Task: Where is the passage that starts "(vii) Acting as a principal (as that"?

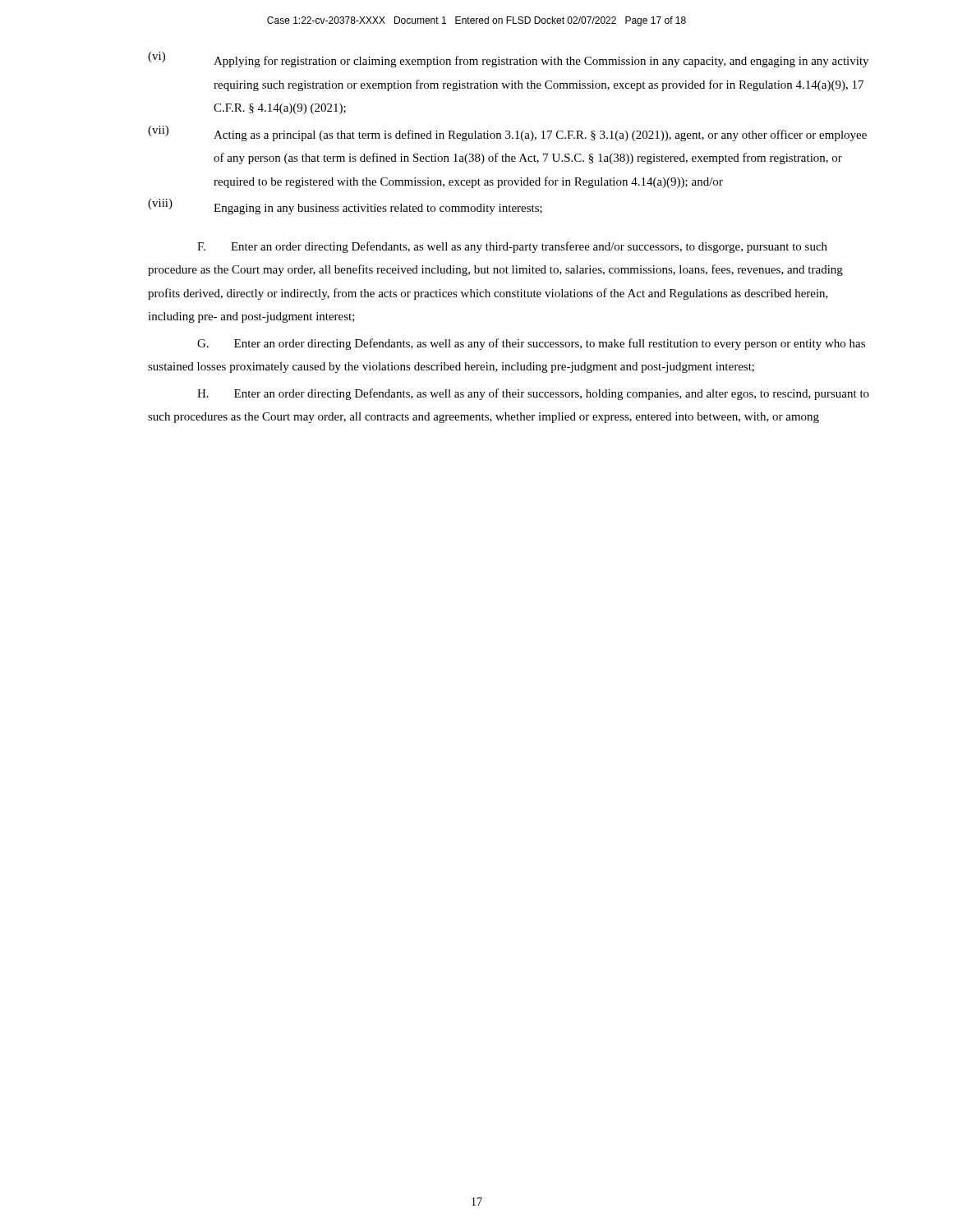Action: [x=509, y=158]
